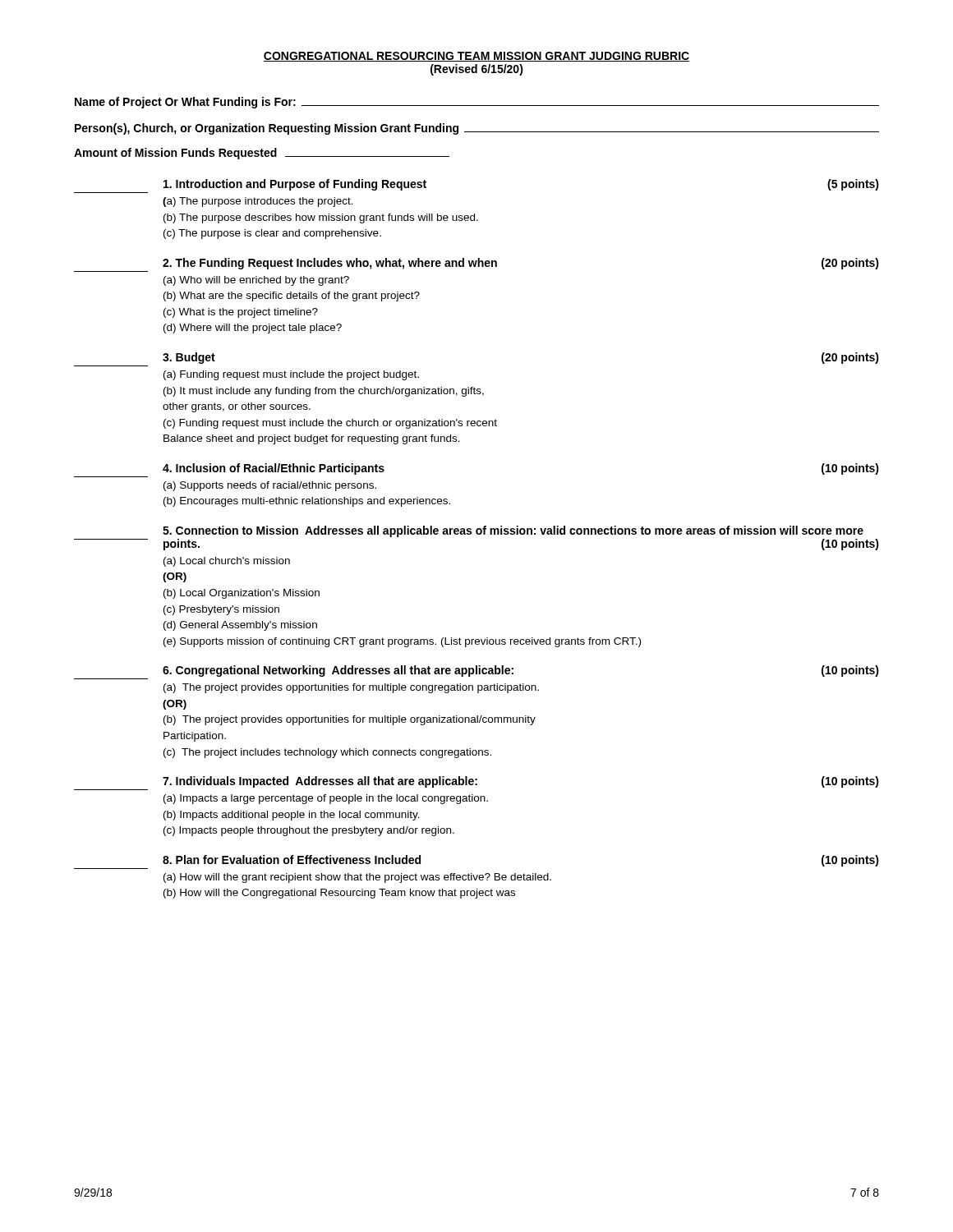Click on the list item with the text "3. Budget (20"
Viewport: 953px width, 1232px height.
(476, 399)
